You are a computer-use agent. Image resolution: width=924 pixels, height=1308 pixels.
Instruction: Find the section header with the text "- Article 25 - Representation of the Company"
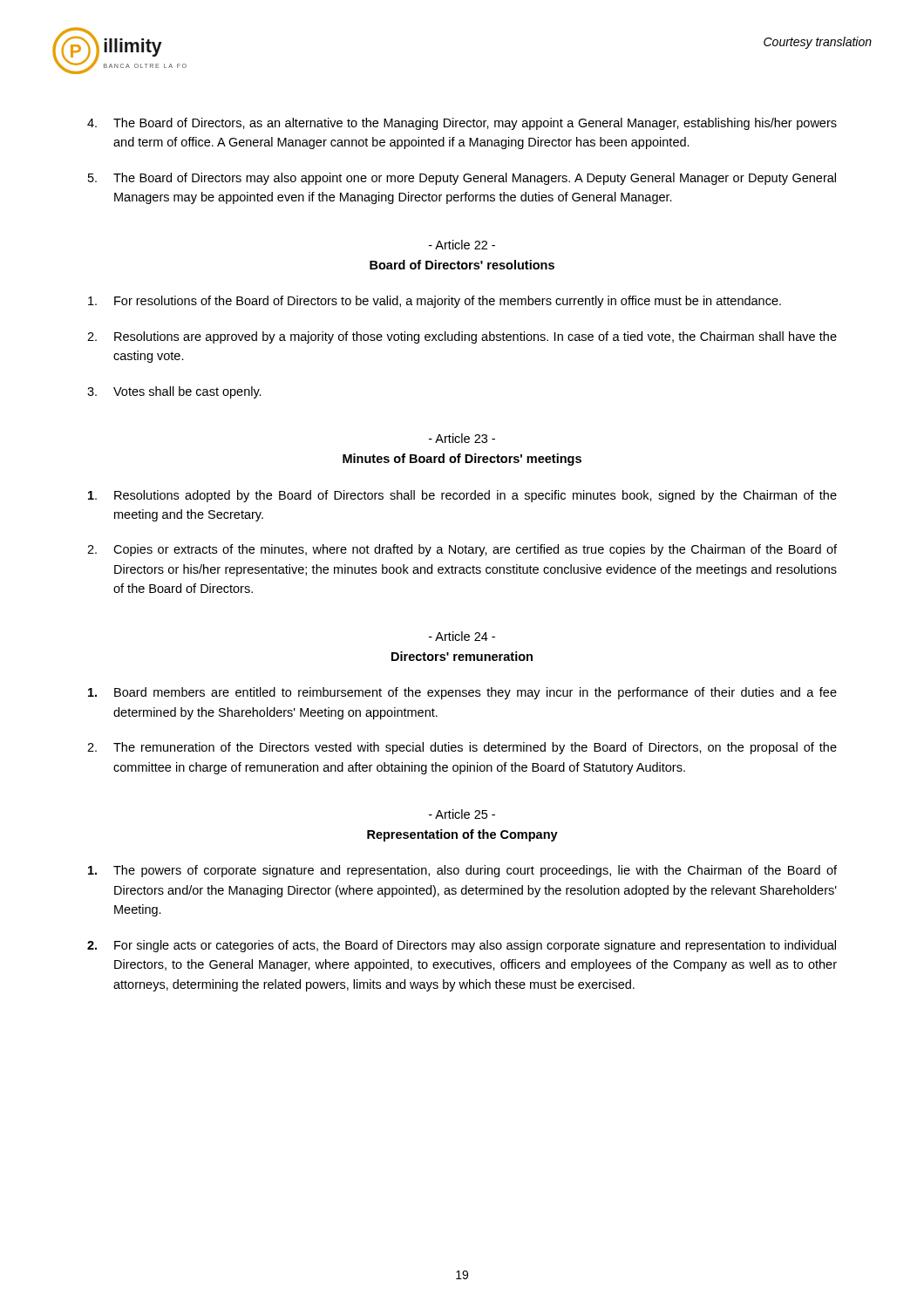tap(462, 825)
